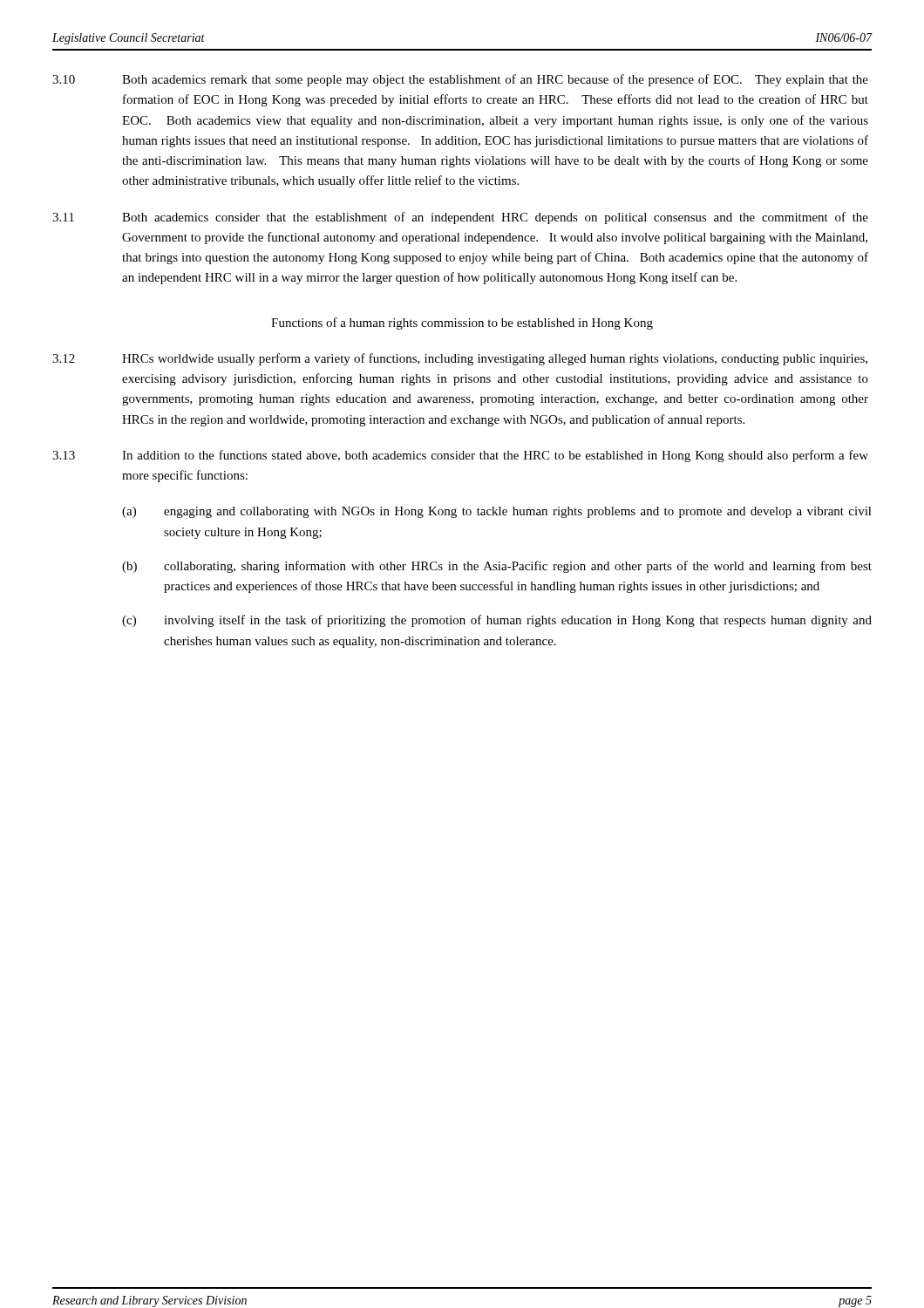This screenshot has width=924, height=1308.
Task: Find the text block starting "10Both academics remark that"
Action: tap(460, 131)
